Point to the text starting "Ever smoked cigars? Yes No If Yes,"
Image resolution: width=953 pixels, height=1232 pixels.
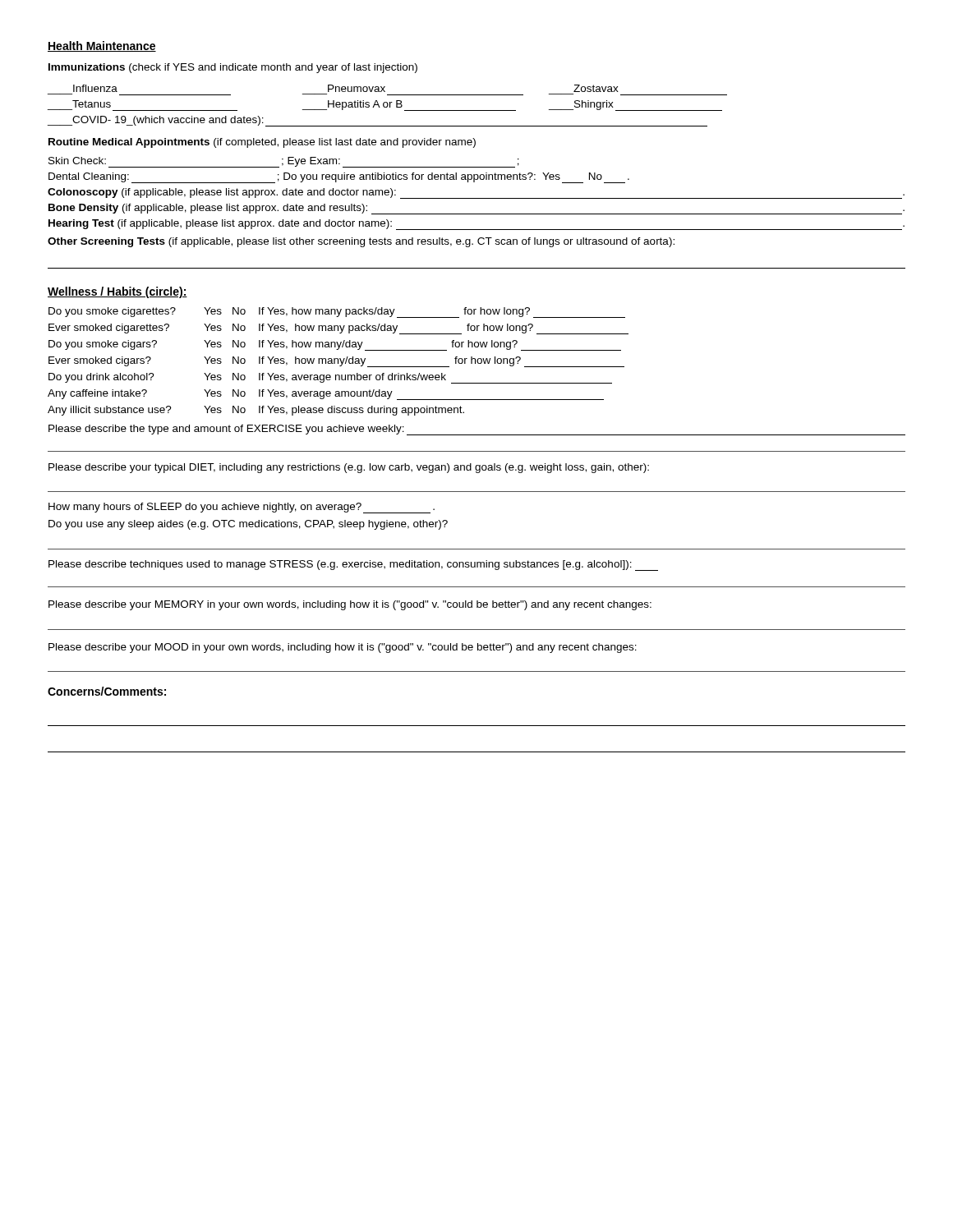tap(476, 360)
